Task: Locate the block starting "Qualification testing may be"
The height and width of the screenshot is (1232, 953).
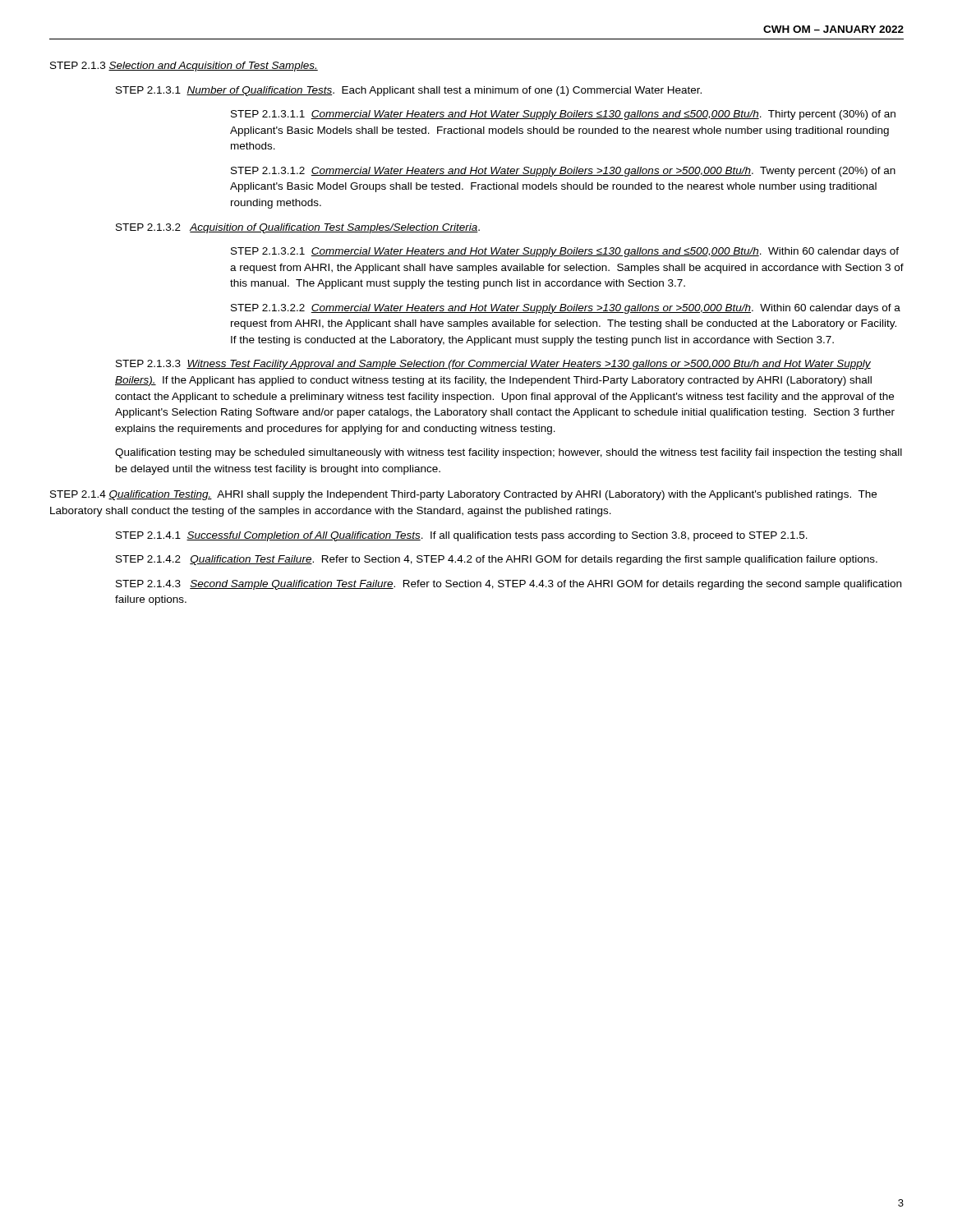Action: pos(509,461)
